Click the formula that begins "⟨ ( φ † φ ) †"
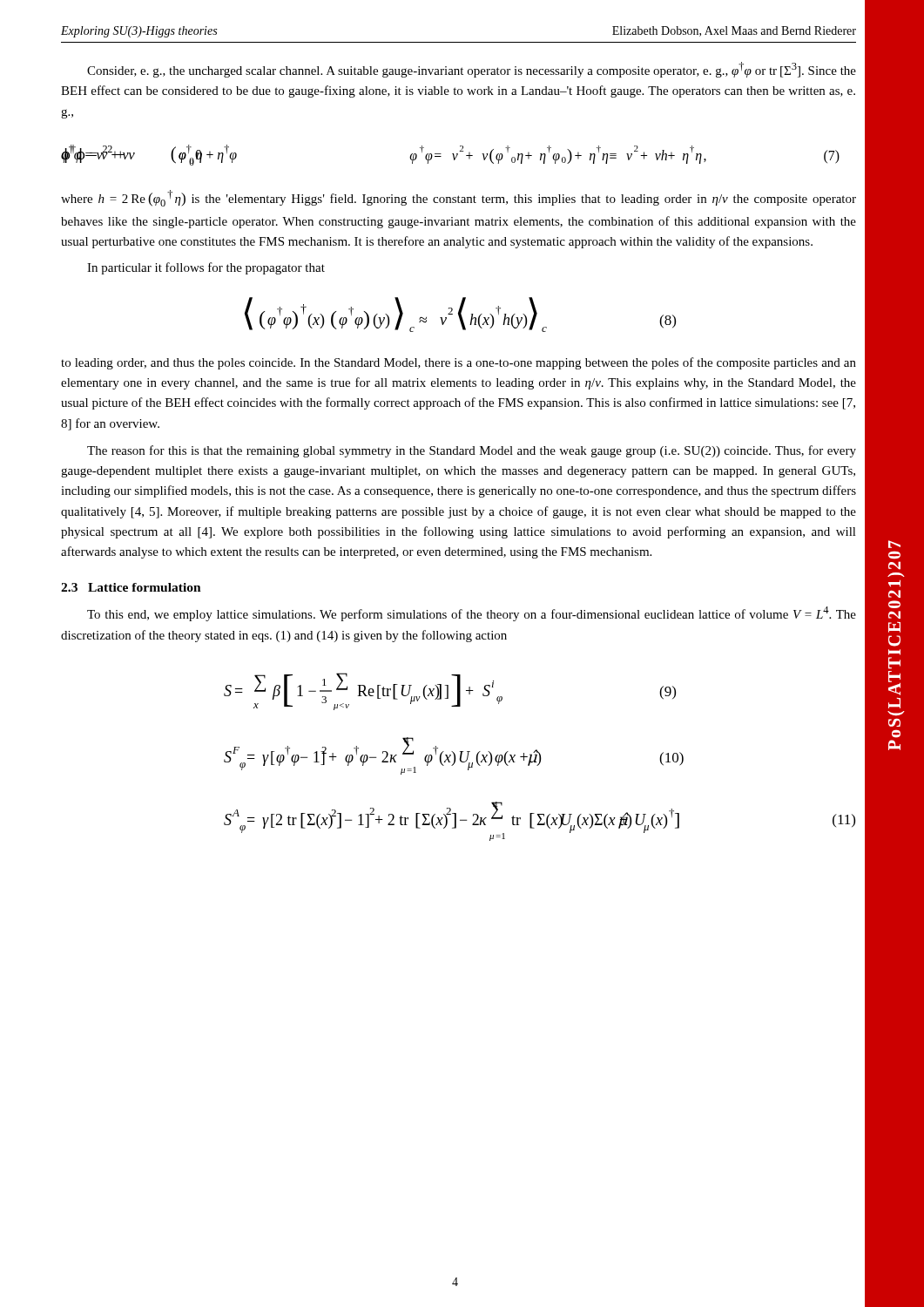924x1307 pixels. click(x=458, y=315)
